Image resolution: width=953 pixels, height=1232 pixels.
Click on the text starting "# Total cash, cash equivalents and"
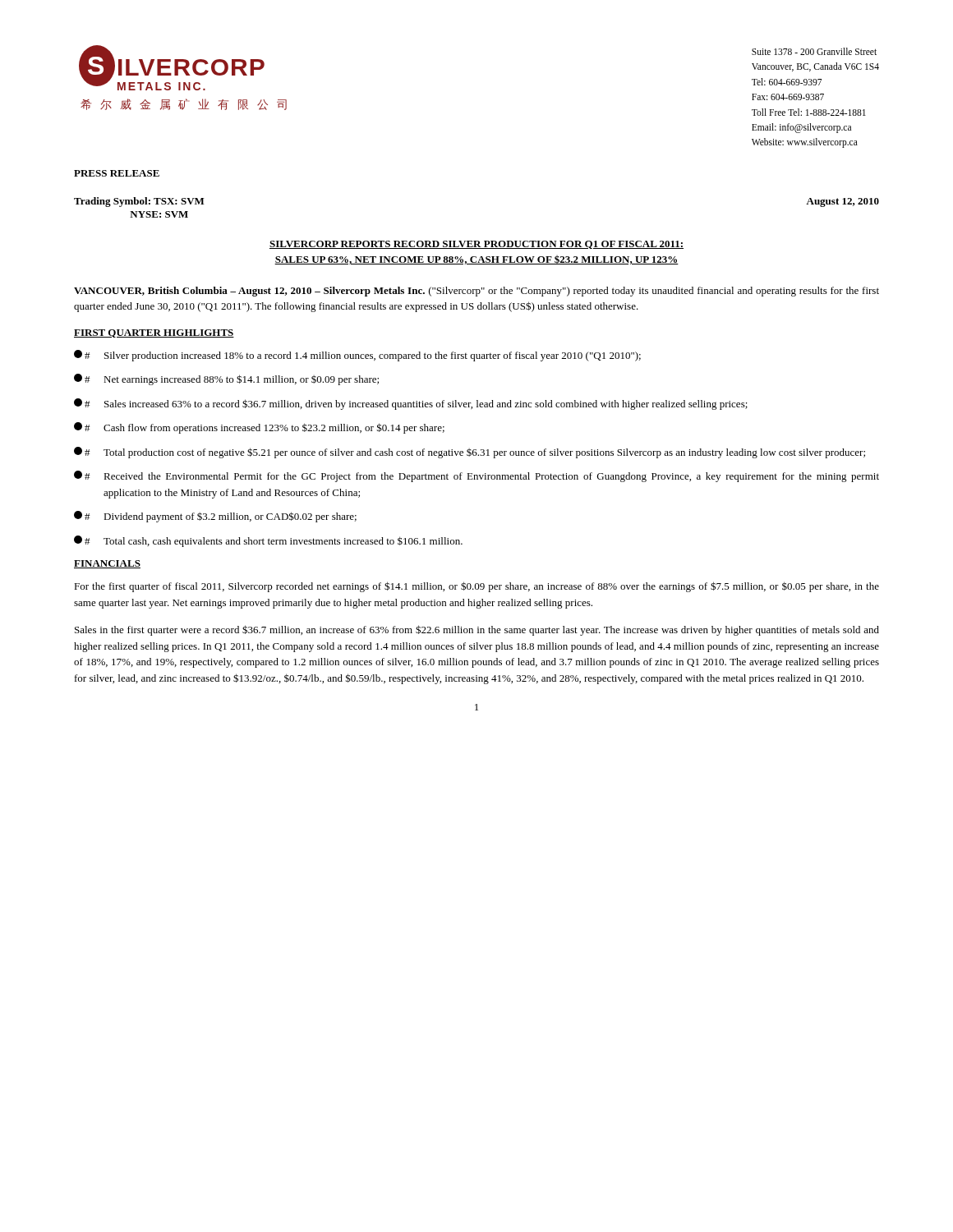tap(268, 541)
